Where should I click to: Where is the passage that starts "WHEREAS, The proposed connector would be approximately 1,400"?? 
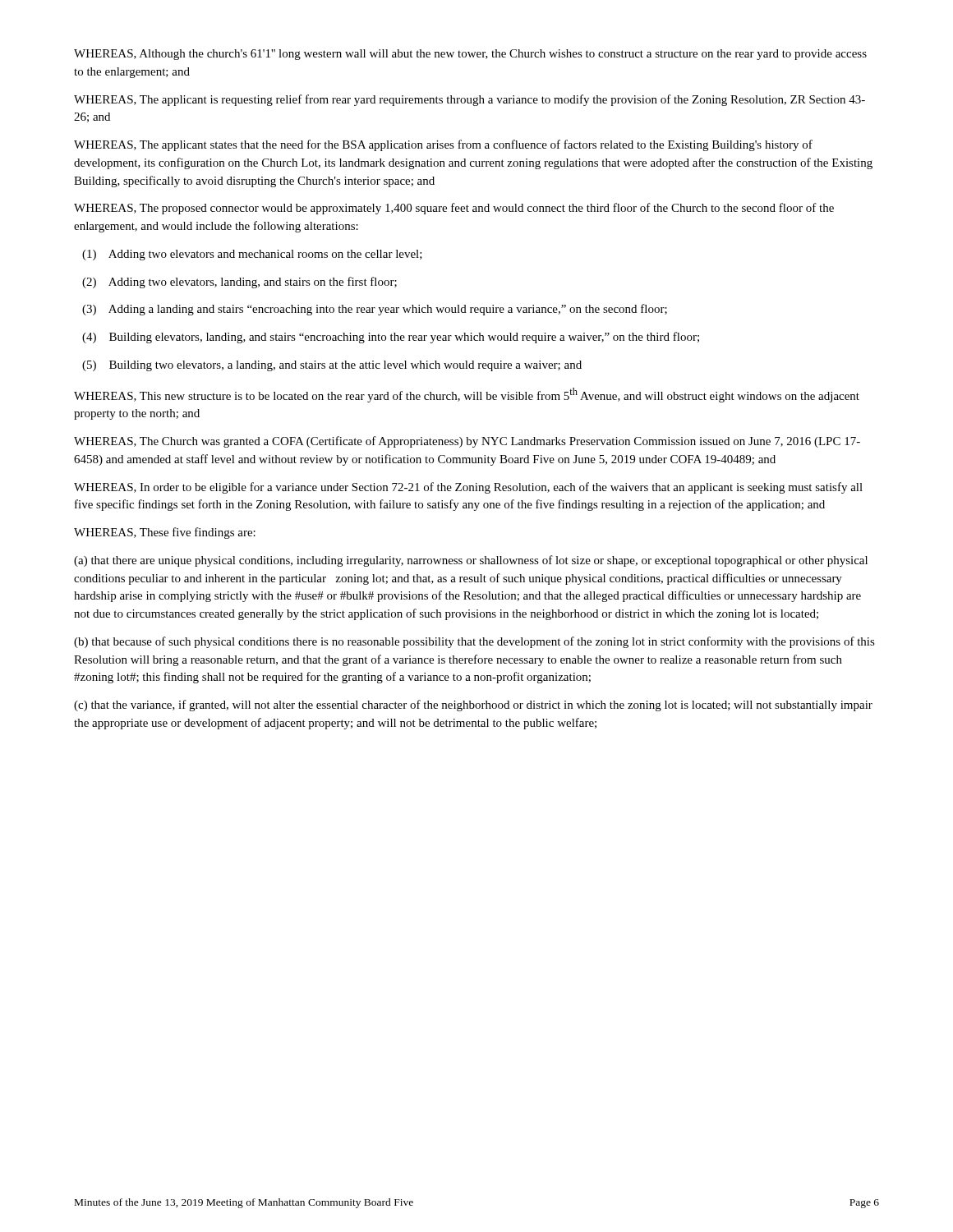click(x=476, y=218)
